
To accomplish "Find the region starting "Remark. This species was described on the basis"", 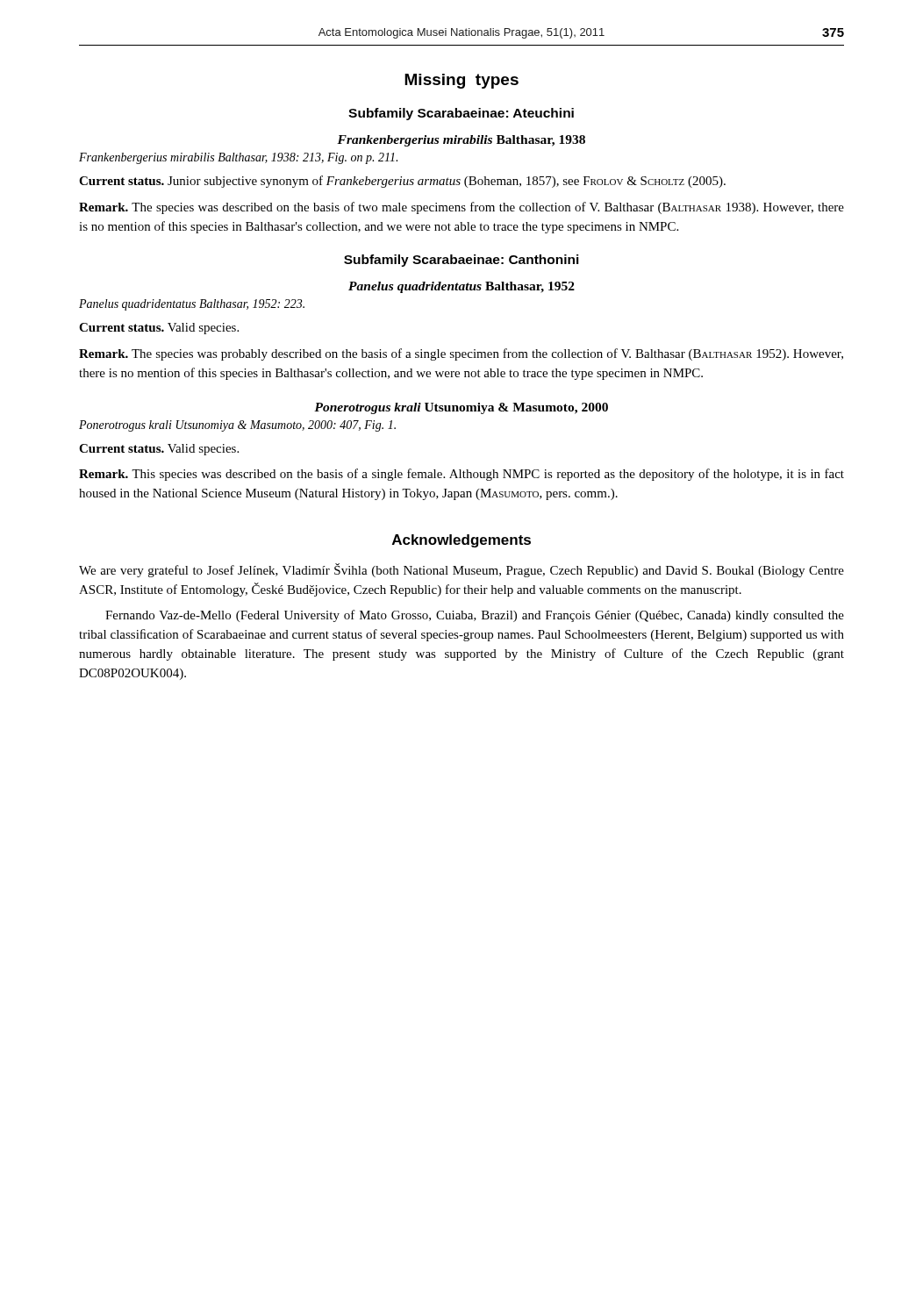I will (462, 483).
